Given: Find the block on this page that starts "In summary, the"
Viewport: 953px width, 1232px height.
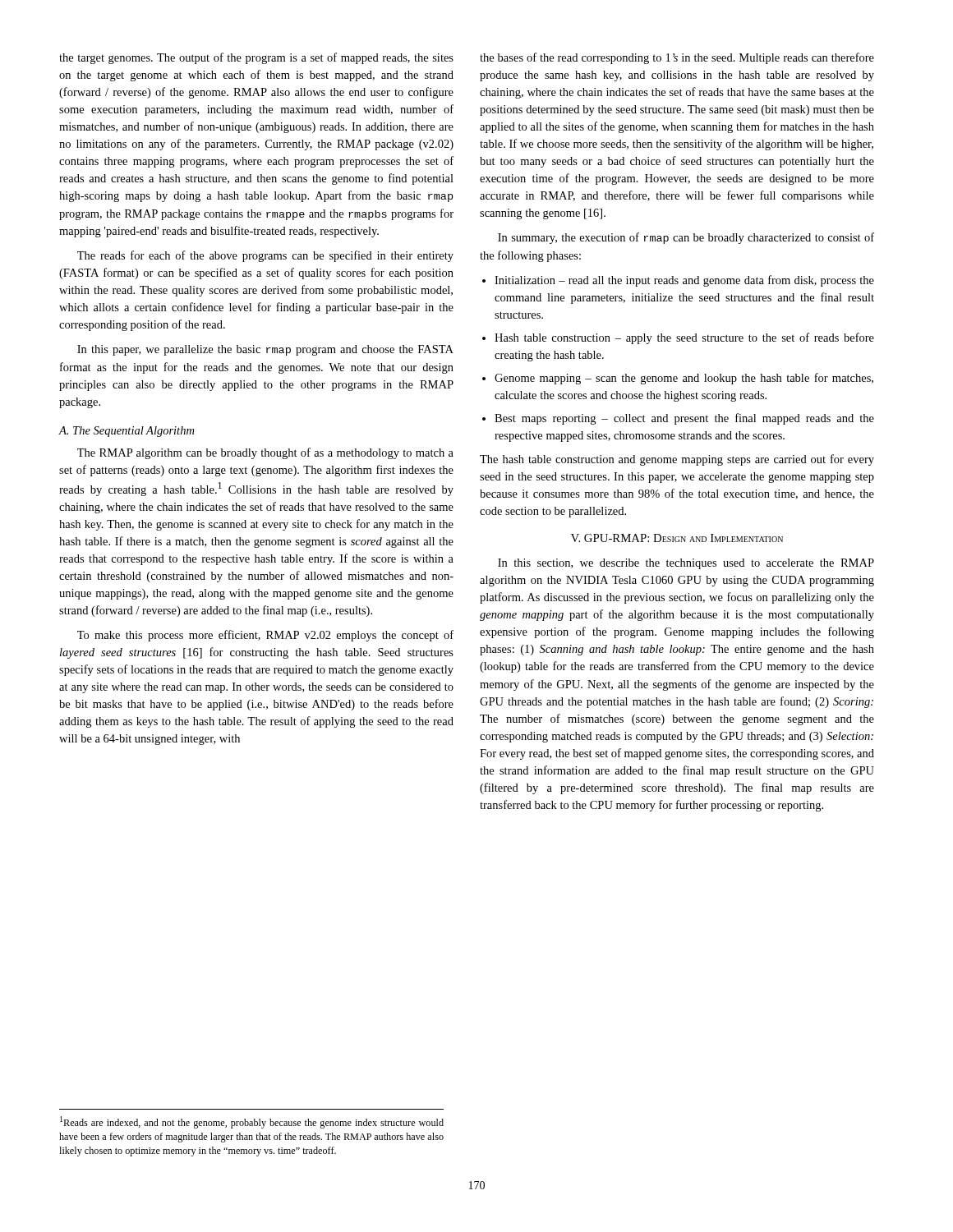Looking at the screenshot, I should (x=677, y=247).
